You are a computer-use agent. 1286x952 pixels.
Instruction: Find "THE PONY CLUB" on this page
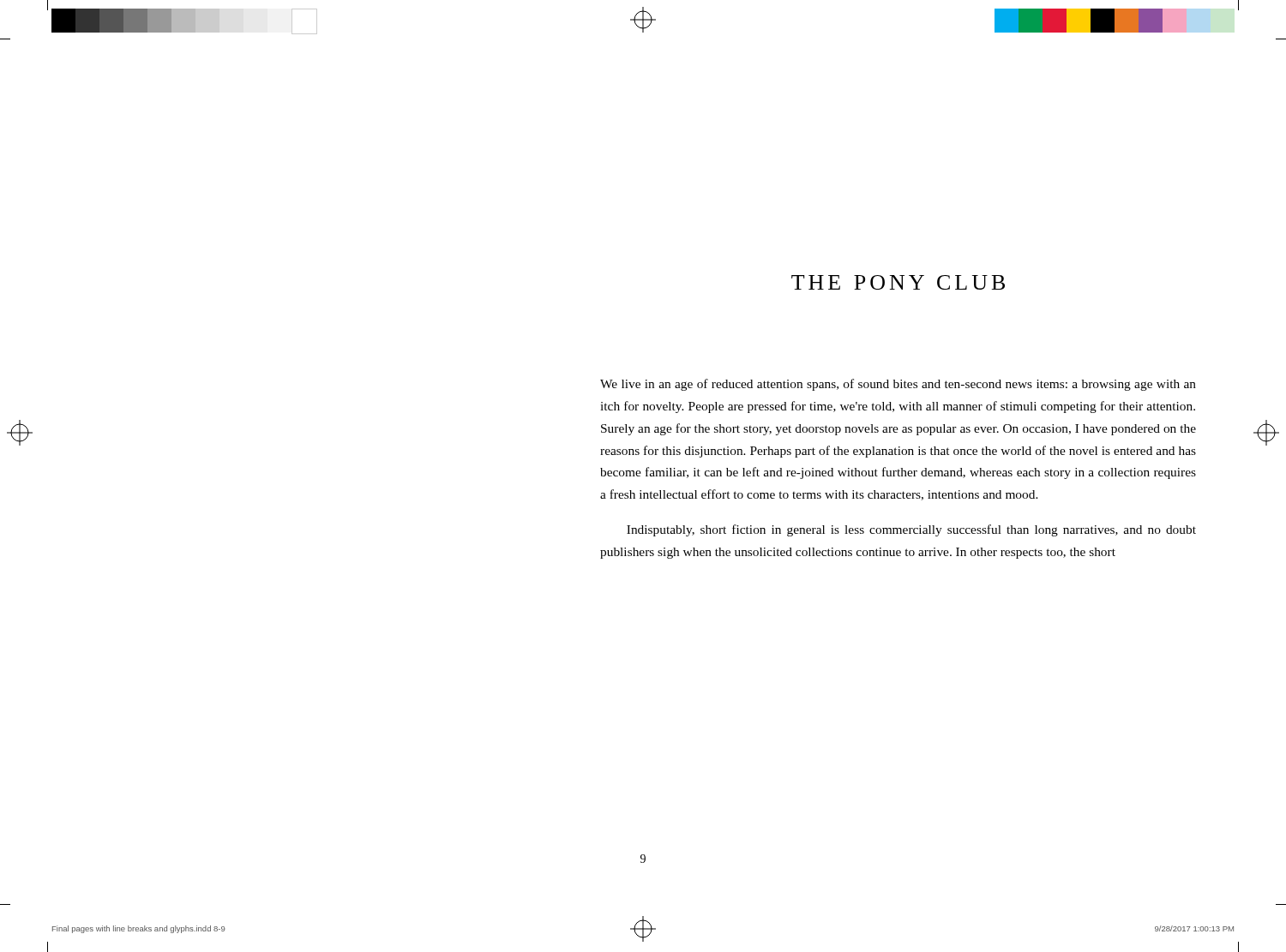click(x=900, y=282)
